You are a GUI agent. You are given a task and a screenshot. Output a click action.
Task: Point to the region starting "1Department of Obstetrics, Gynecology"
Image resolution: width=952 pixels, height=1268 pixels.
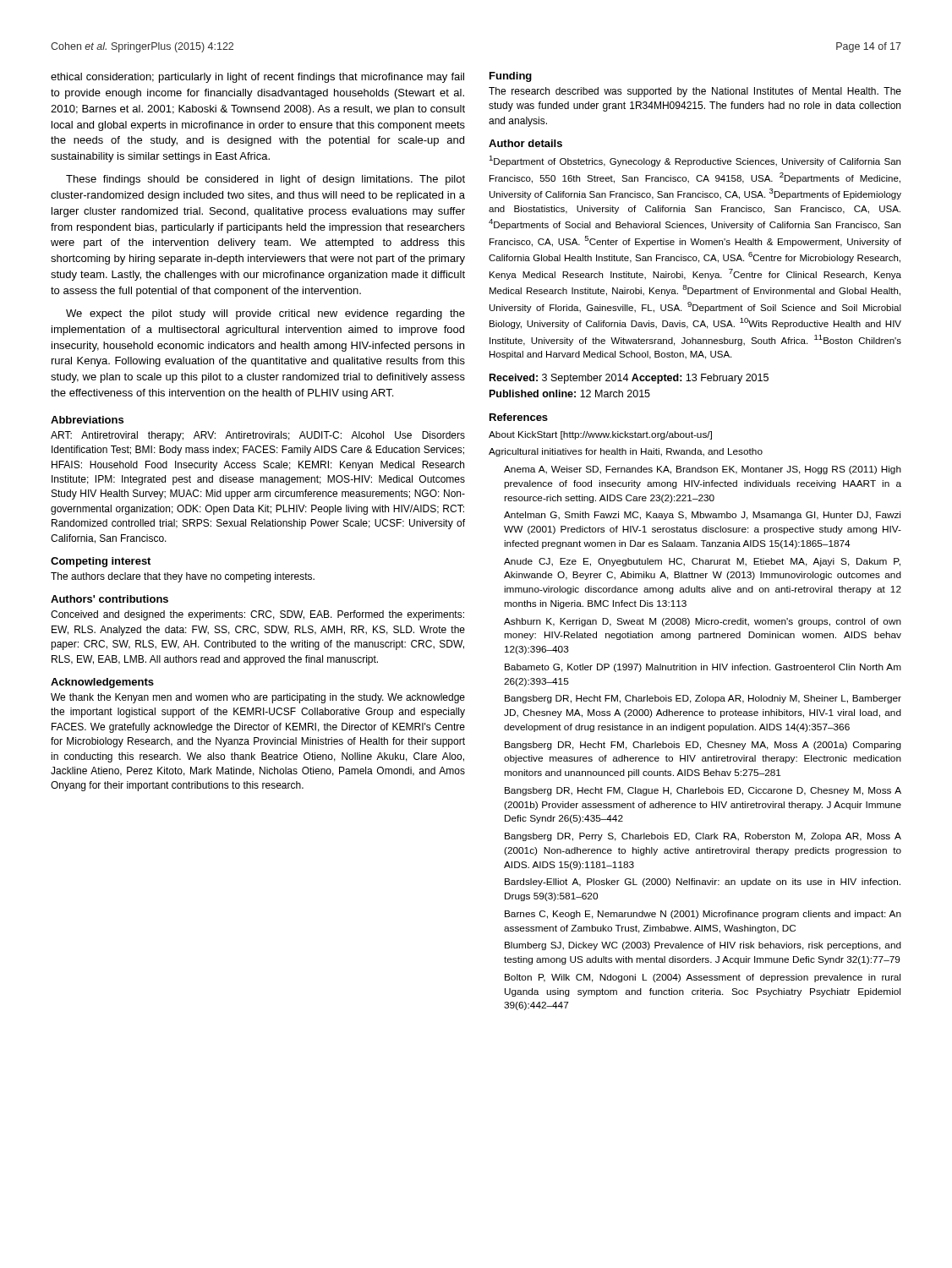pos(695,257)
